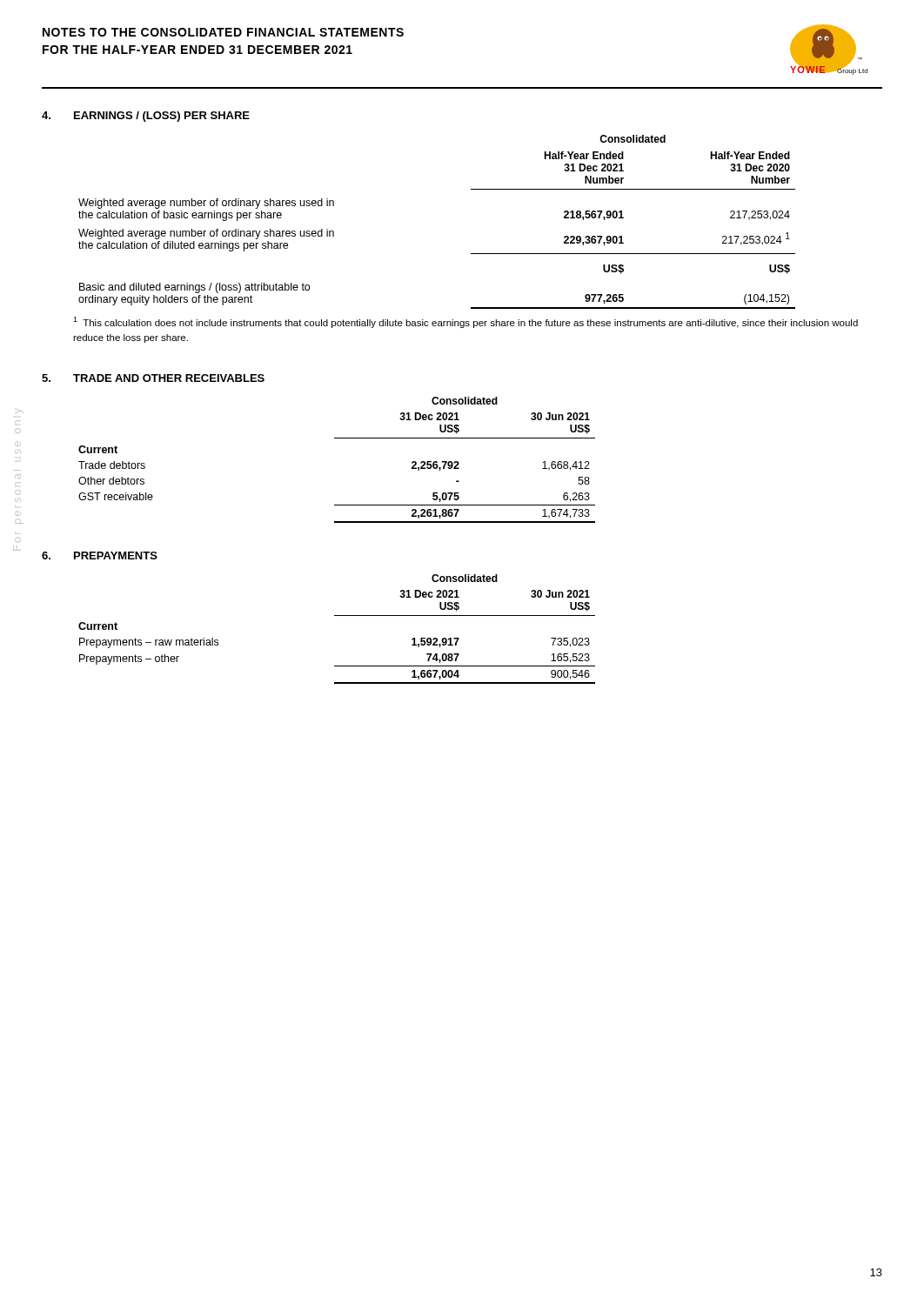Select the text block starting "6. PREPAYMENTS"

tap(100, 555)
